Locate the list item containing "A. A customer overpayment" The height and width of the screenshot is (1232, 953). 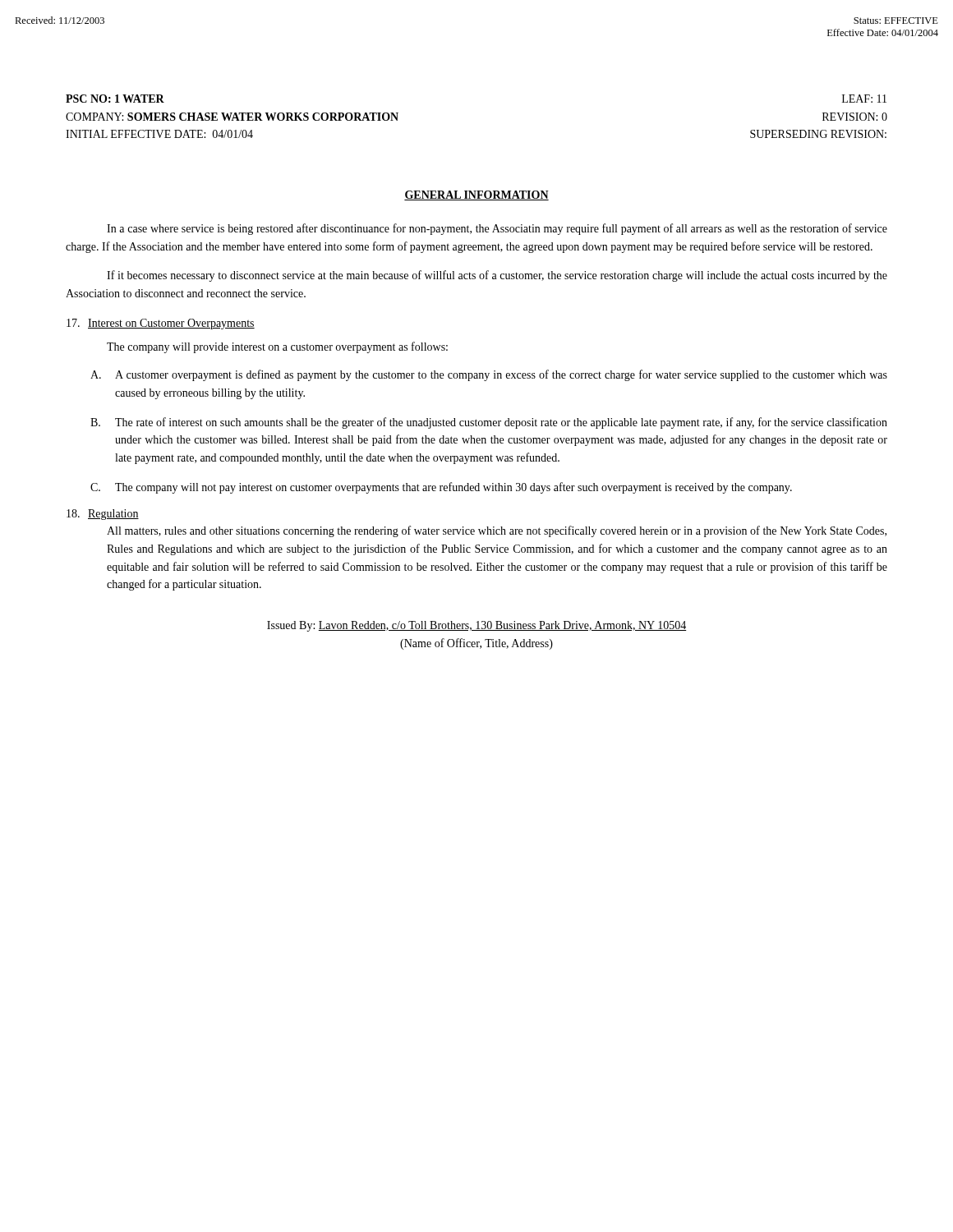tap(489, 384)
